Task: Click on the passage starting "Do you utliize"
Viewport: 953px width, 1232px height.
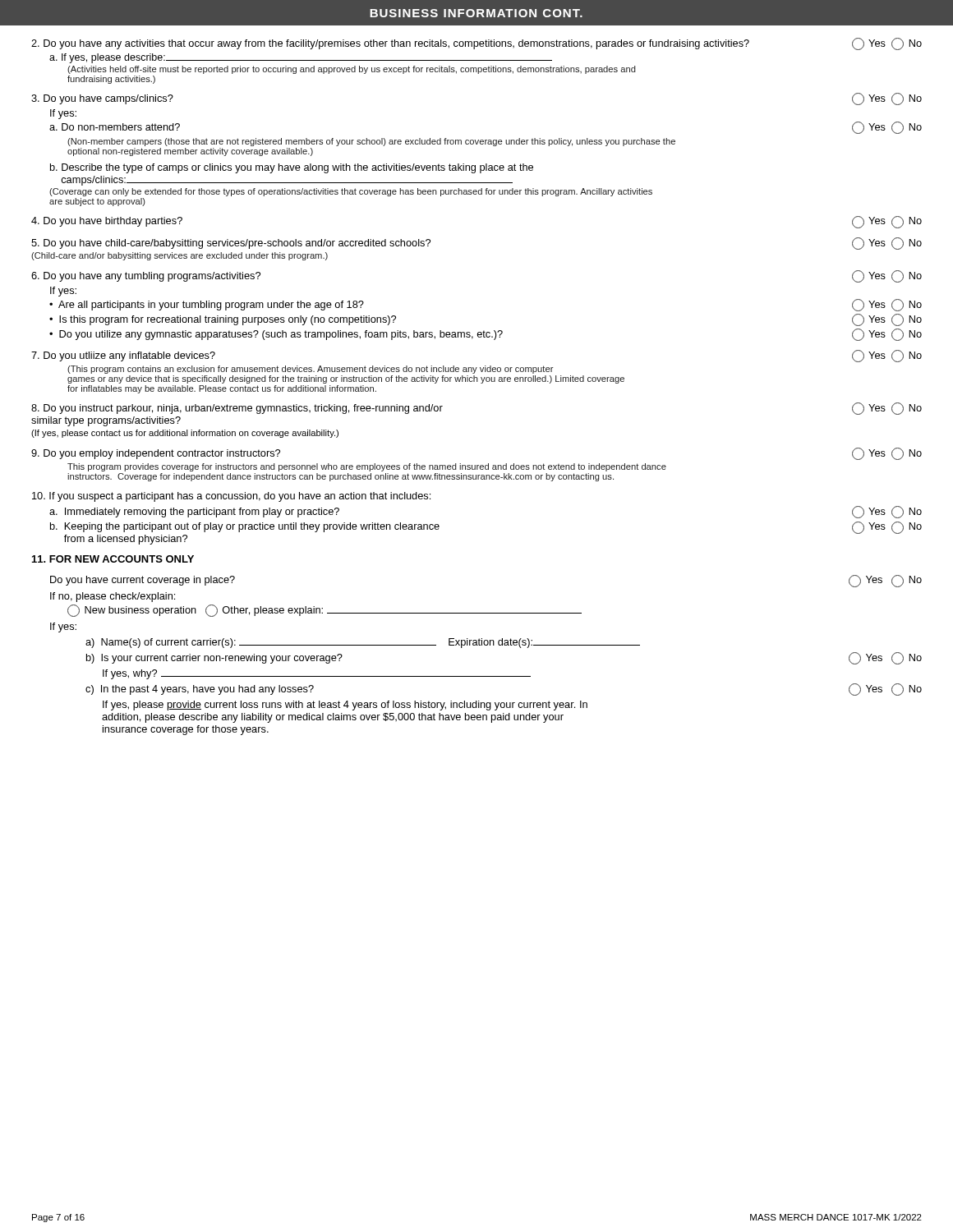Action: [476, 371]
